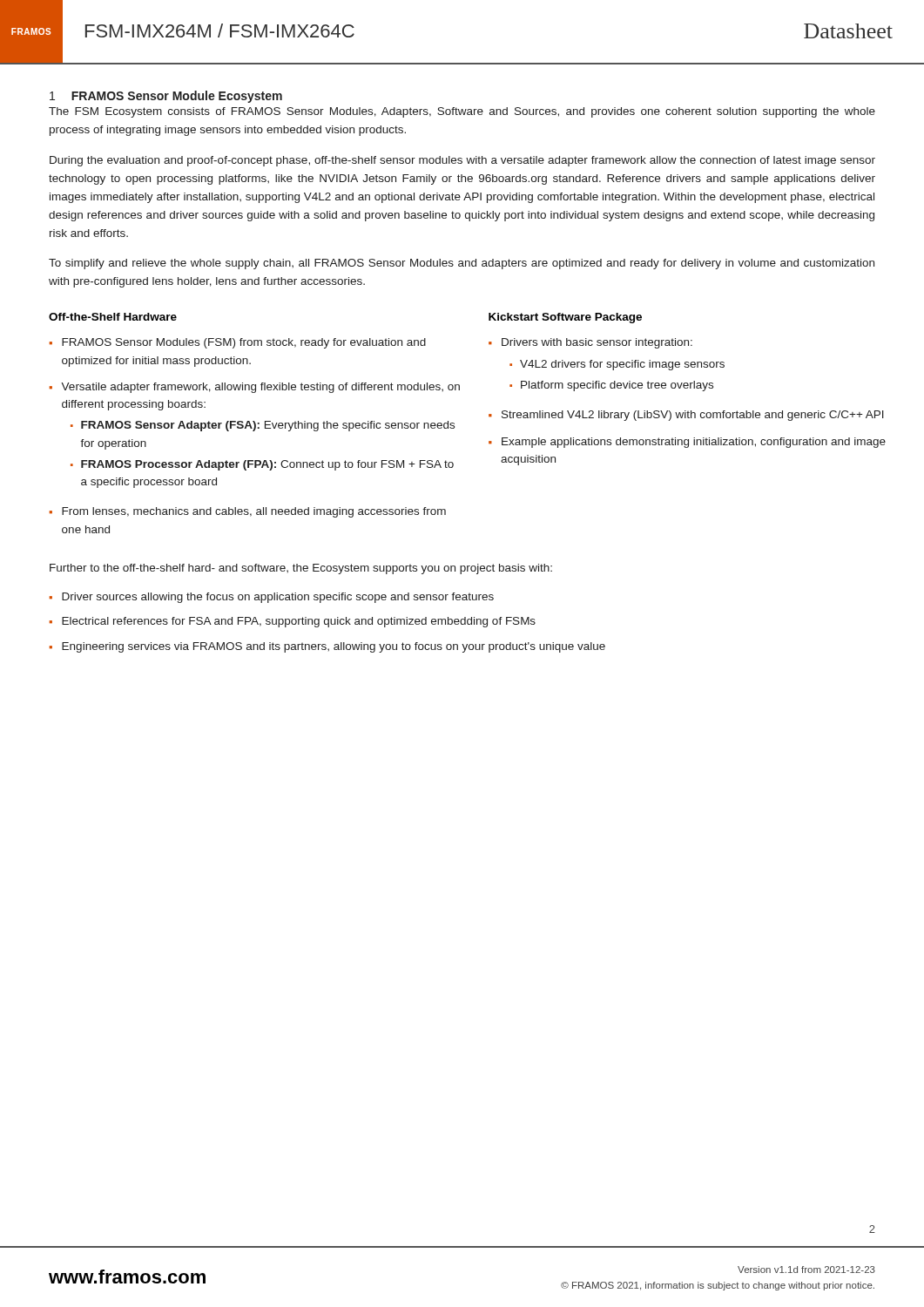Point to the block starting "Engineering services via"
The height and width of the screenshot is (1307, 924).
(x=333, y=646)
